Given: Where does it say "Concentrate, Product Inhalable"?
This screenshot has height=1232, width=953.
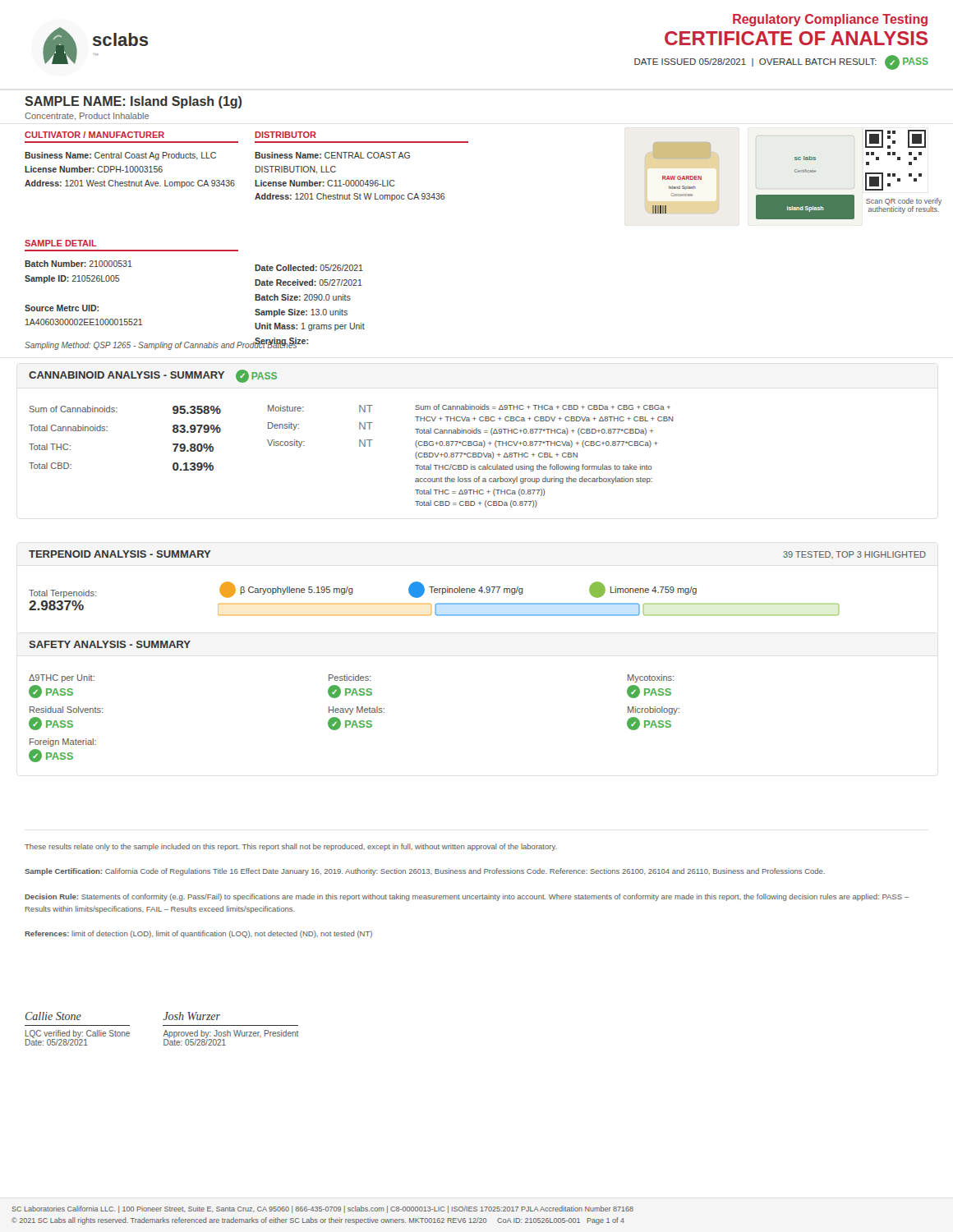Looking at the screenshot, I should pyautogui.click(x=87, y=116).
